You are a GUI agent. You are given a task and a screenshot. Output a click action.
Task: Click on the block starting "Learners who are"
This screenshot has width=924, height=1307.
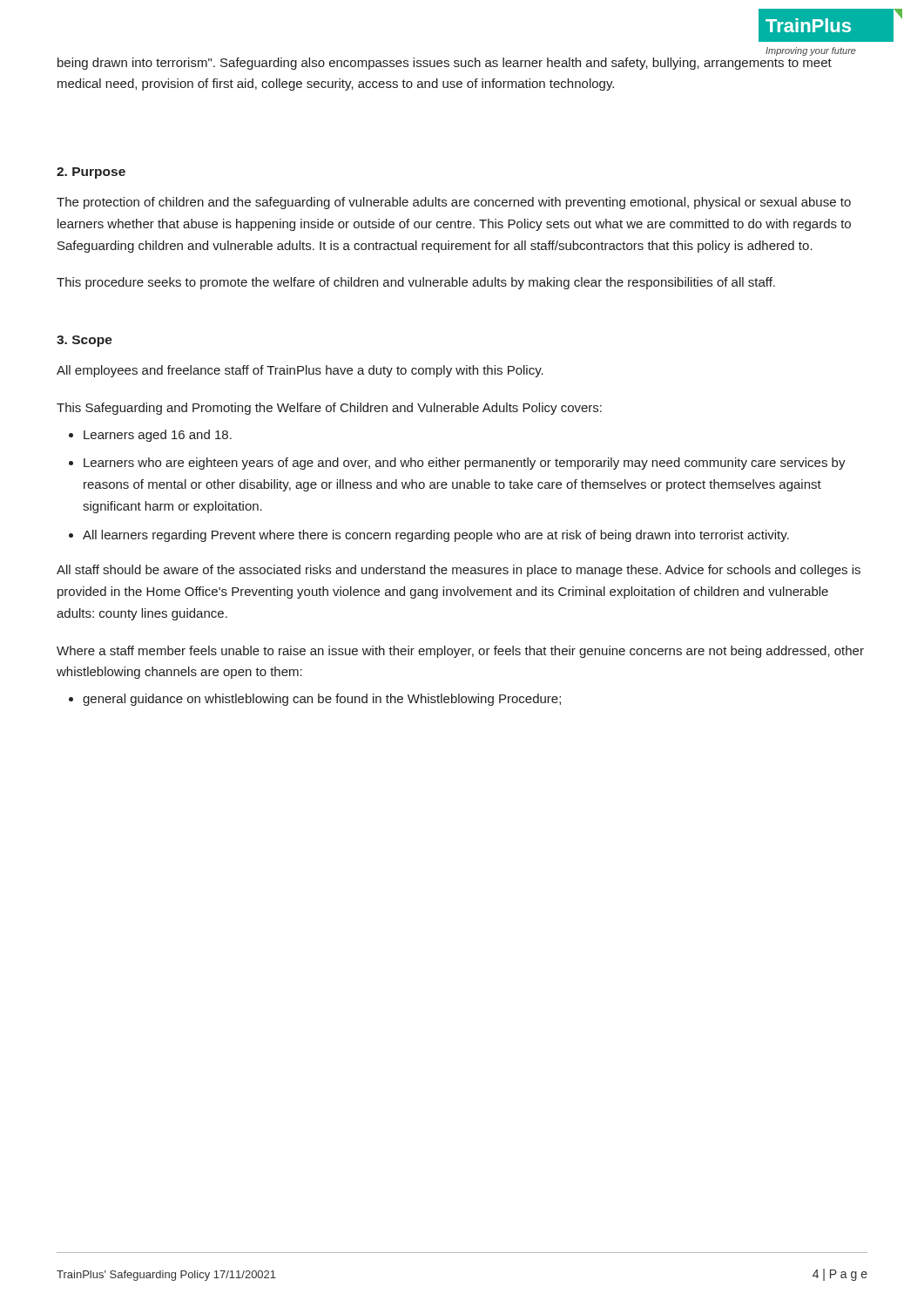tap(464, 484)
